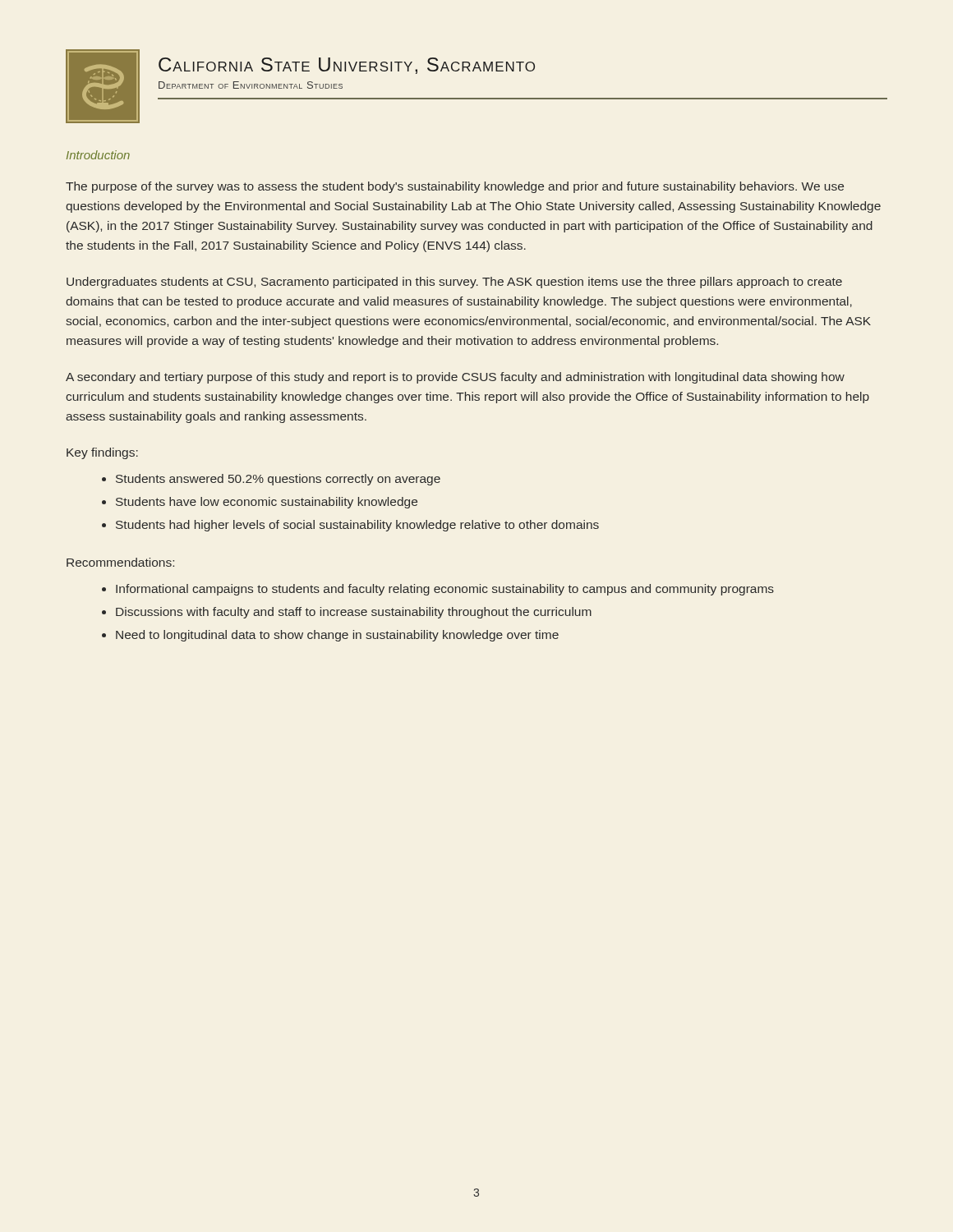Locate the text block that reads "A secondary and tertiary purpose of this"
This screenshot has width=953, height=1232.
468,396
